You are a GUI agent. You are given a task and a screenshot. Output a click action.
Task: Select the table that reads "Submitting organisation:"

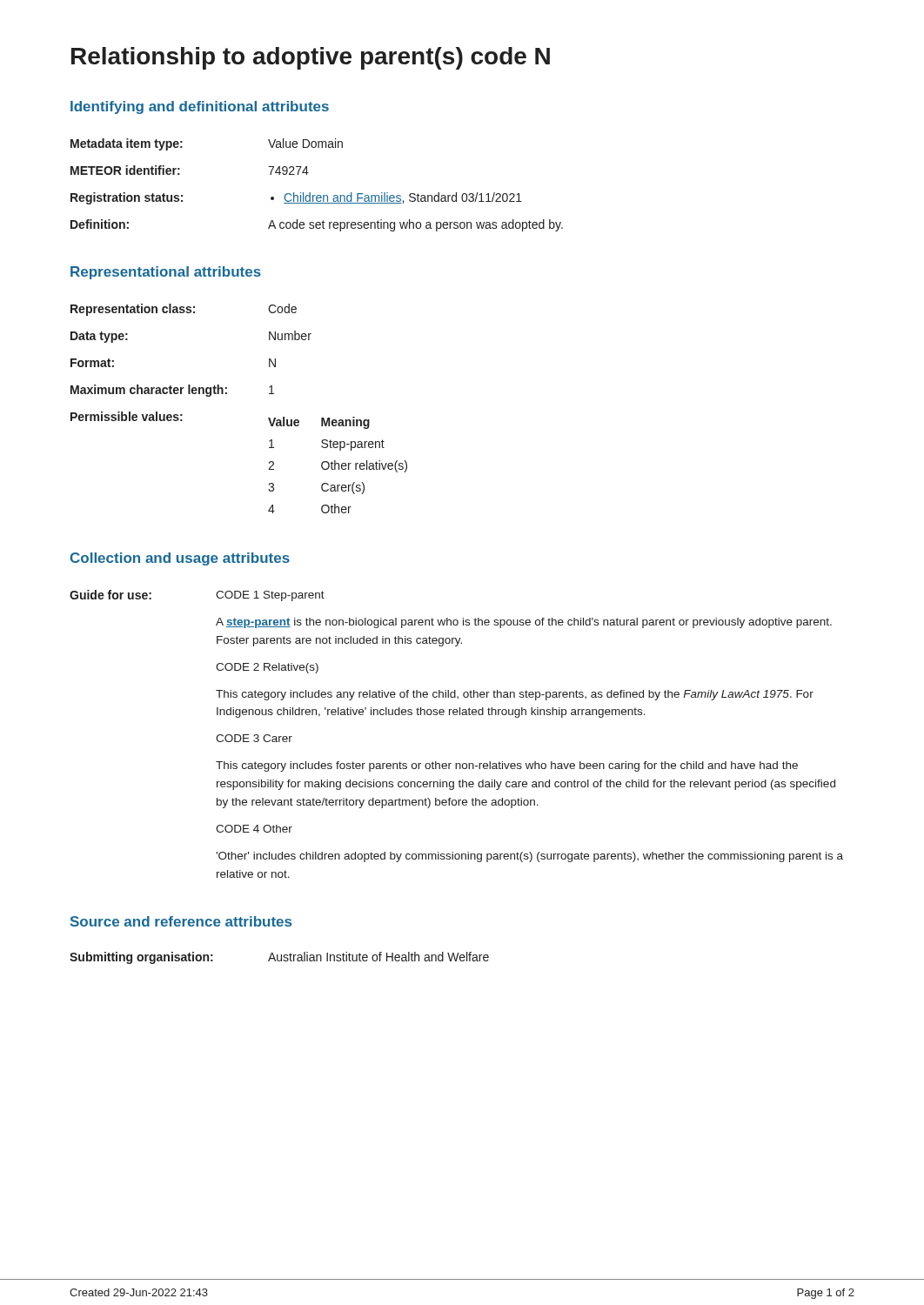(462, 957)
